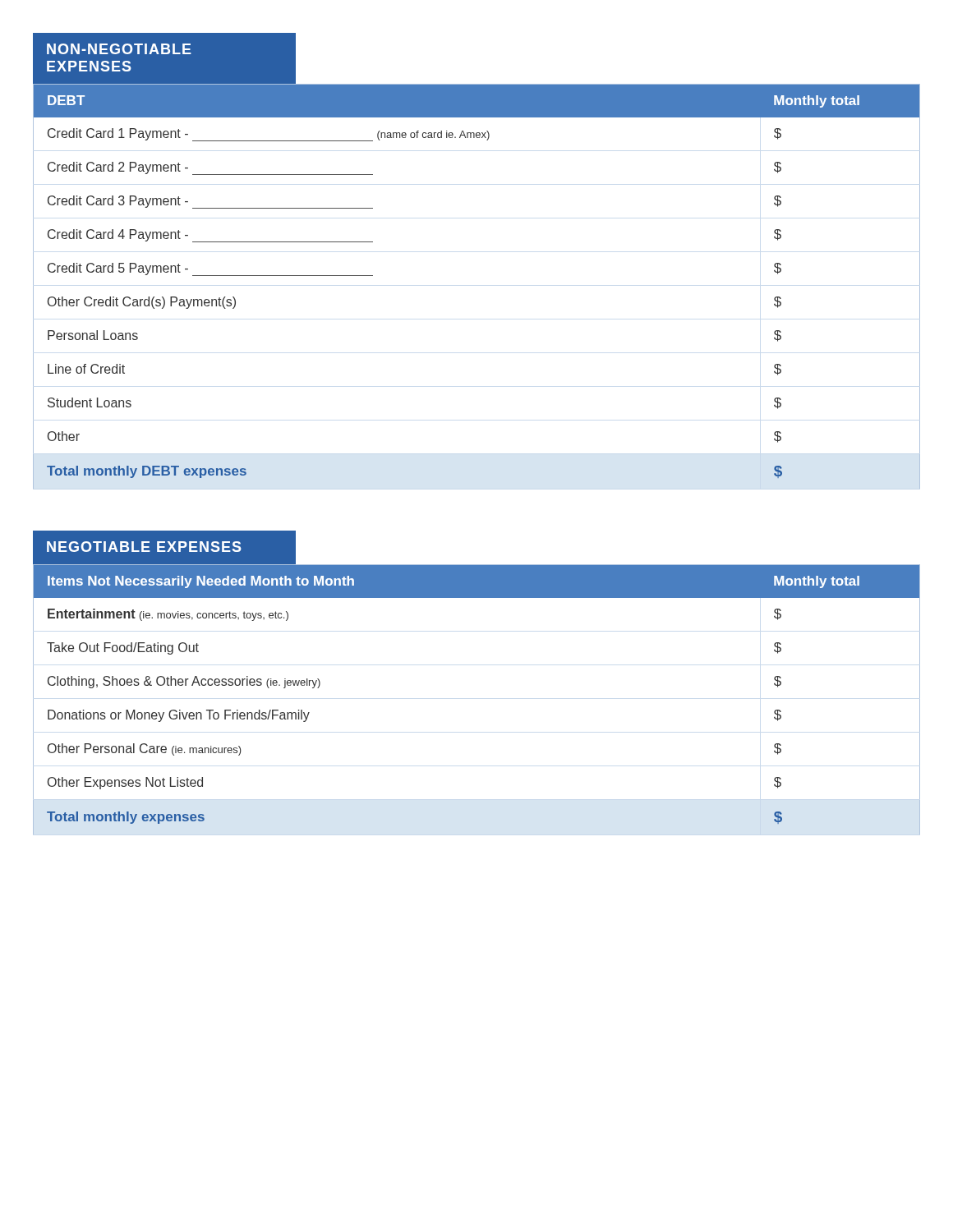The width and height of the screenshot is (953, 1232).
Task: Where does it say "NON-NEGOTIABLE EXPENSES"?
Action: point(164,58)
